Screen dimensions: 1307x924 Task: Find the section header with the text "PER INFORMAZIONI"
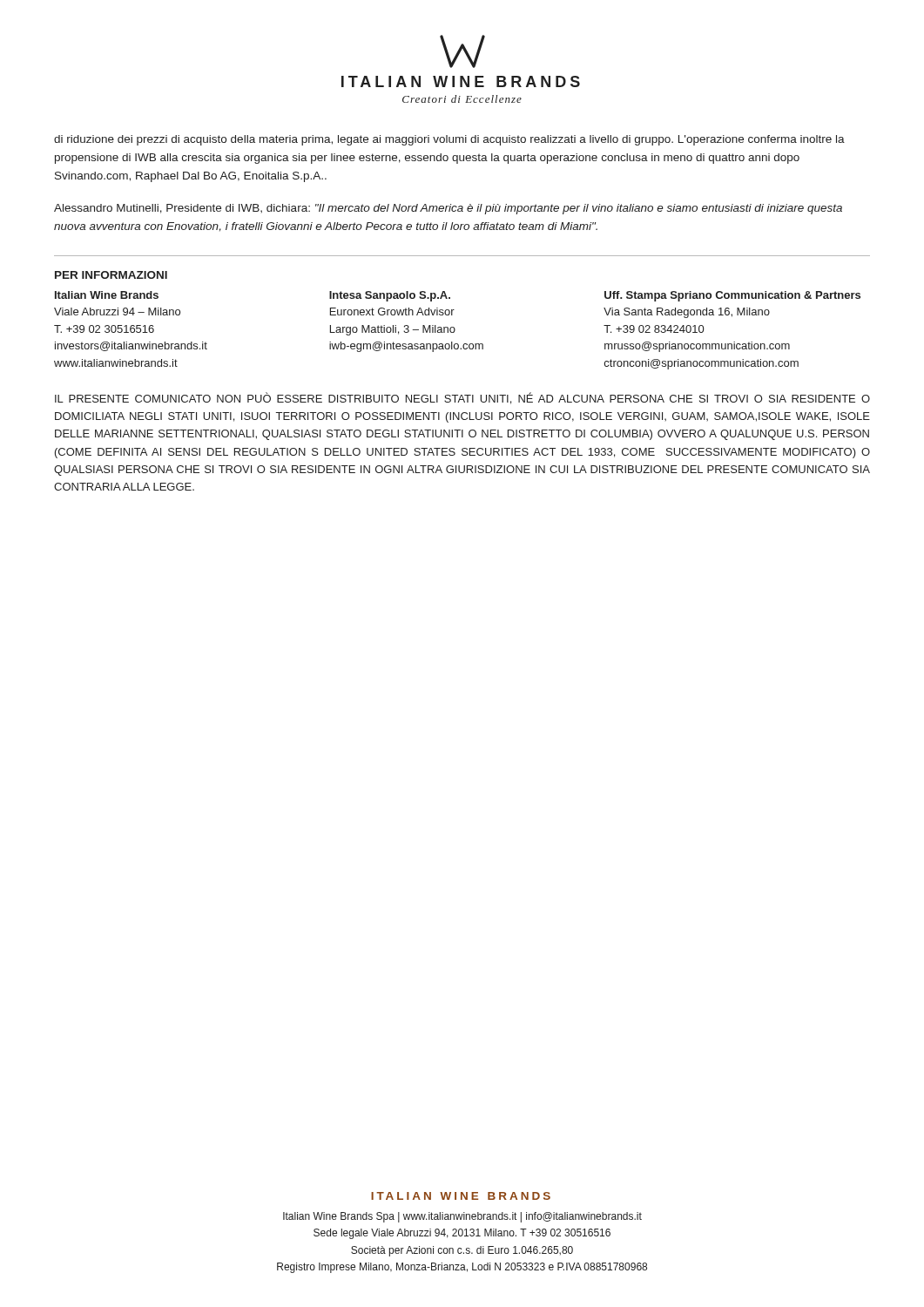pyautogui.click(x=111, y=275)
